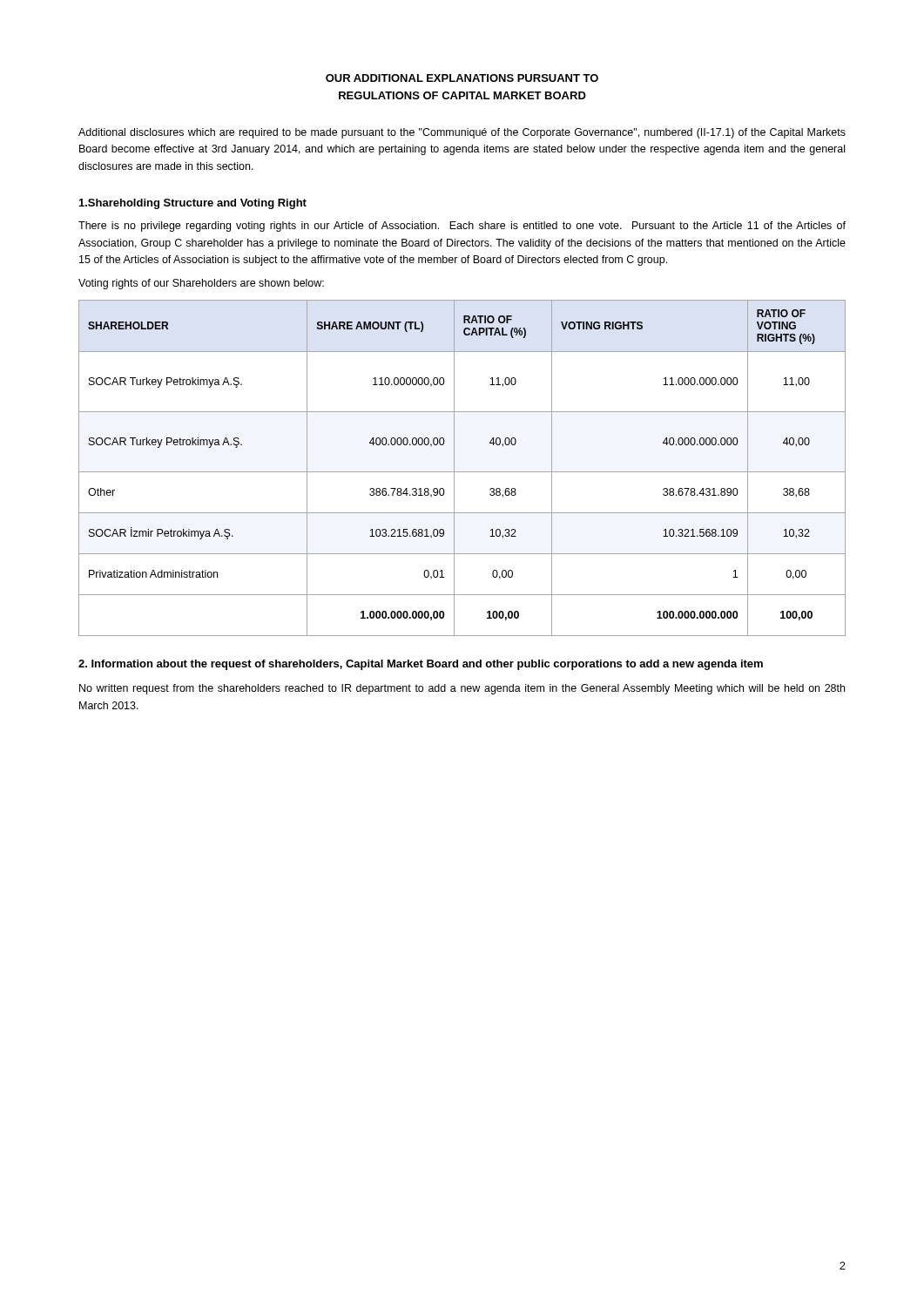Find the text block starting "No written request from"
The height and width of the screenshot is (1307, 924).
click(462, 697)
